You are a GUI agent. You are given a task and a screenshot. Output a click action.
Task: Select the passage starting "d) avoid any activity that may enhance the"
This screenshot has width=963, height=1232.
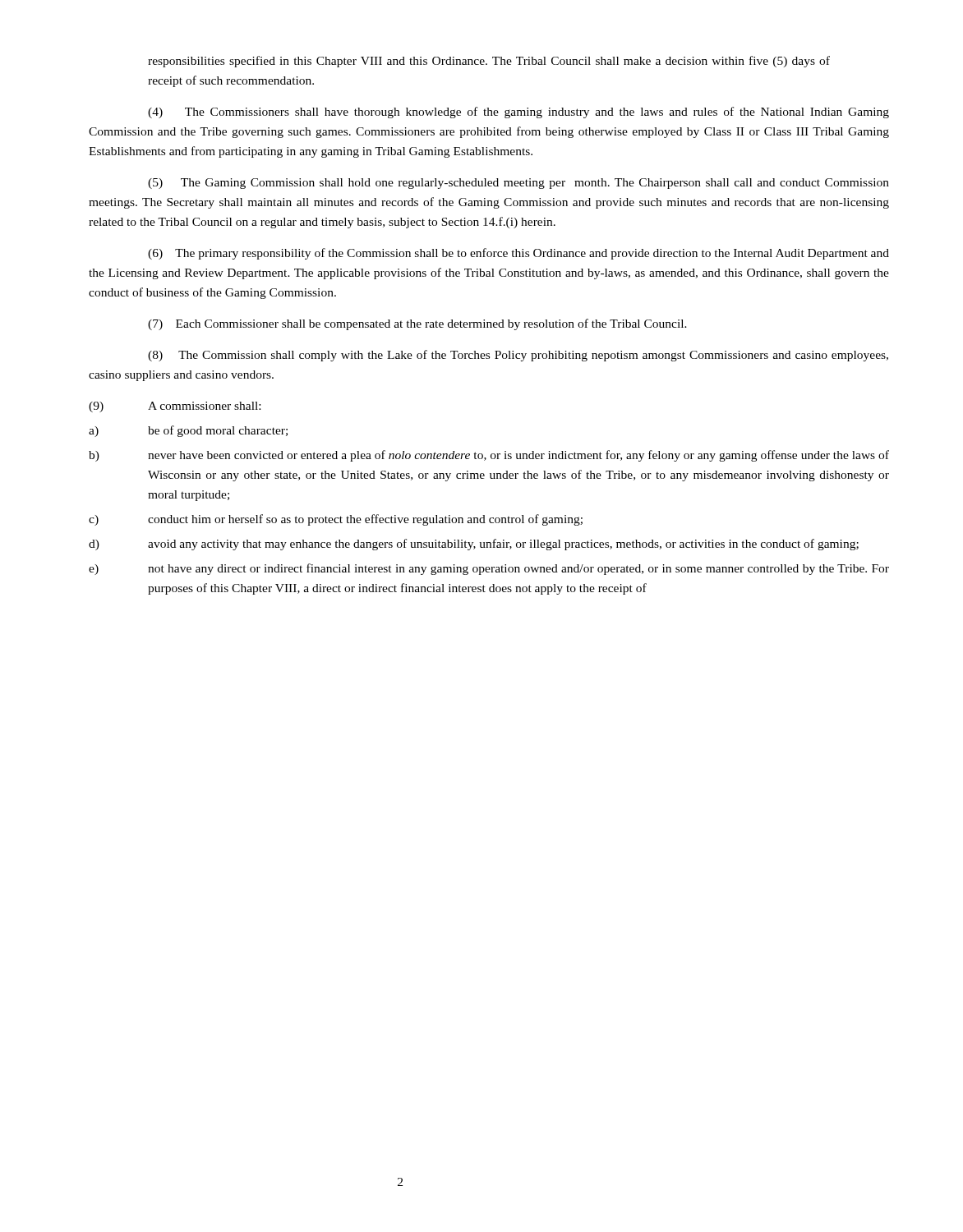pyautogui.click(x=489, y=544)
